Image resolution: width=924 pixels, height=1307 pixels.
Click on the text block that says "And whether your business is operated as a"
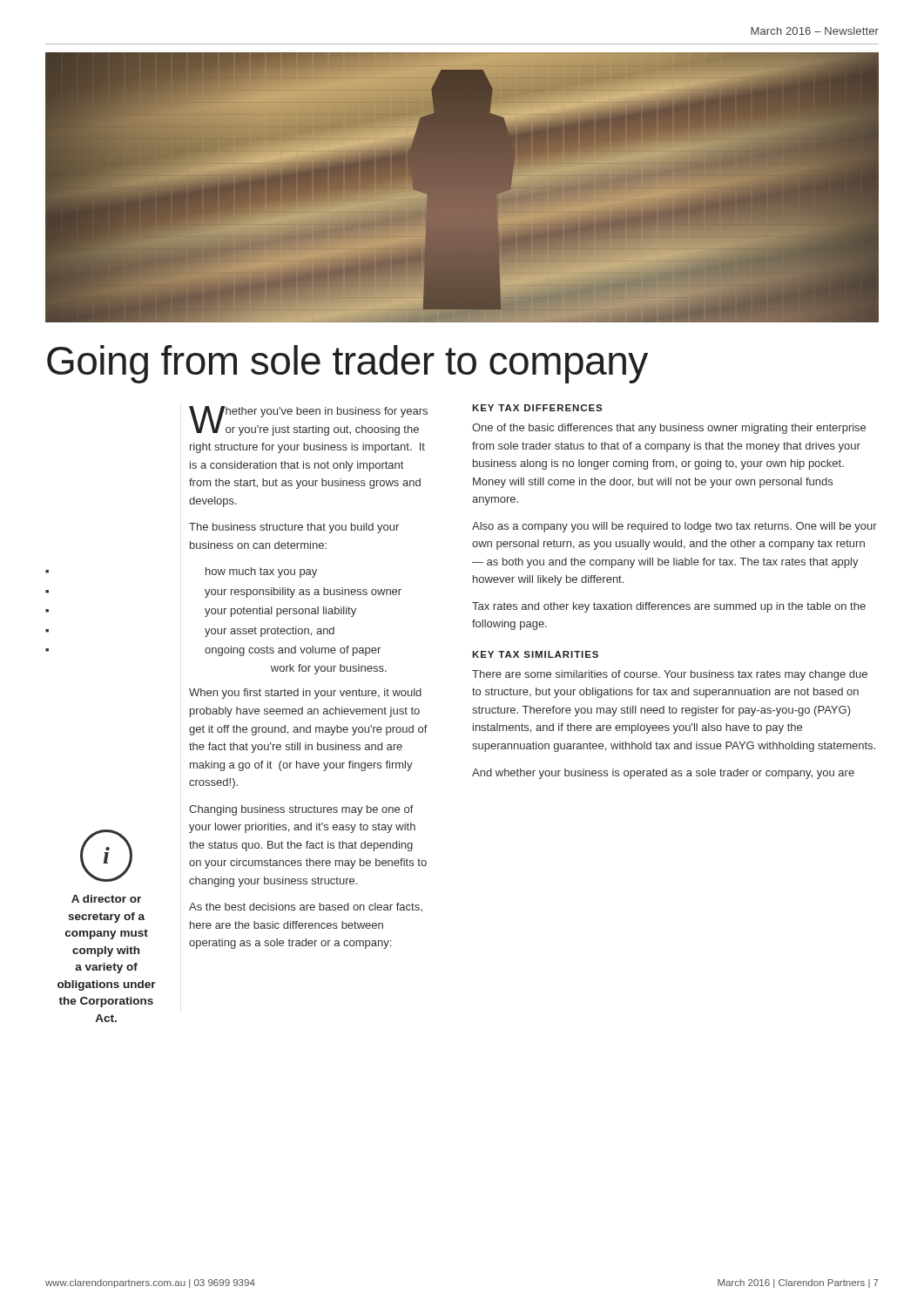[x=663, y=772]
